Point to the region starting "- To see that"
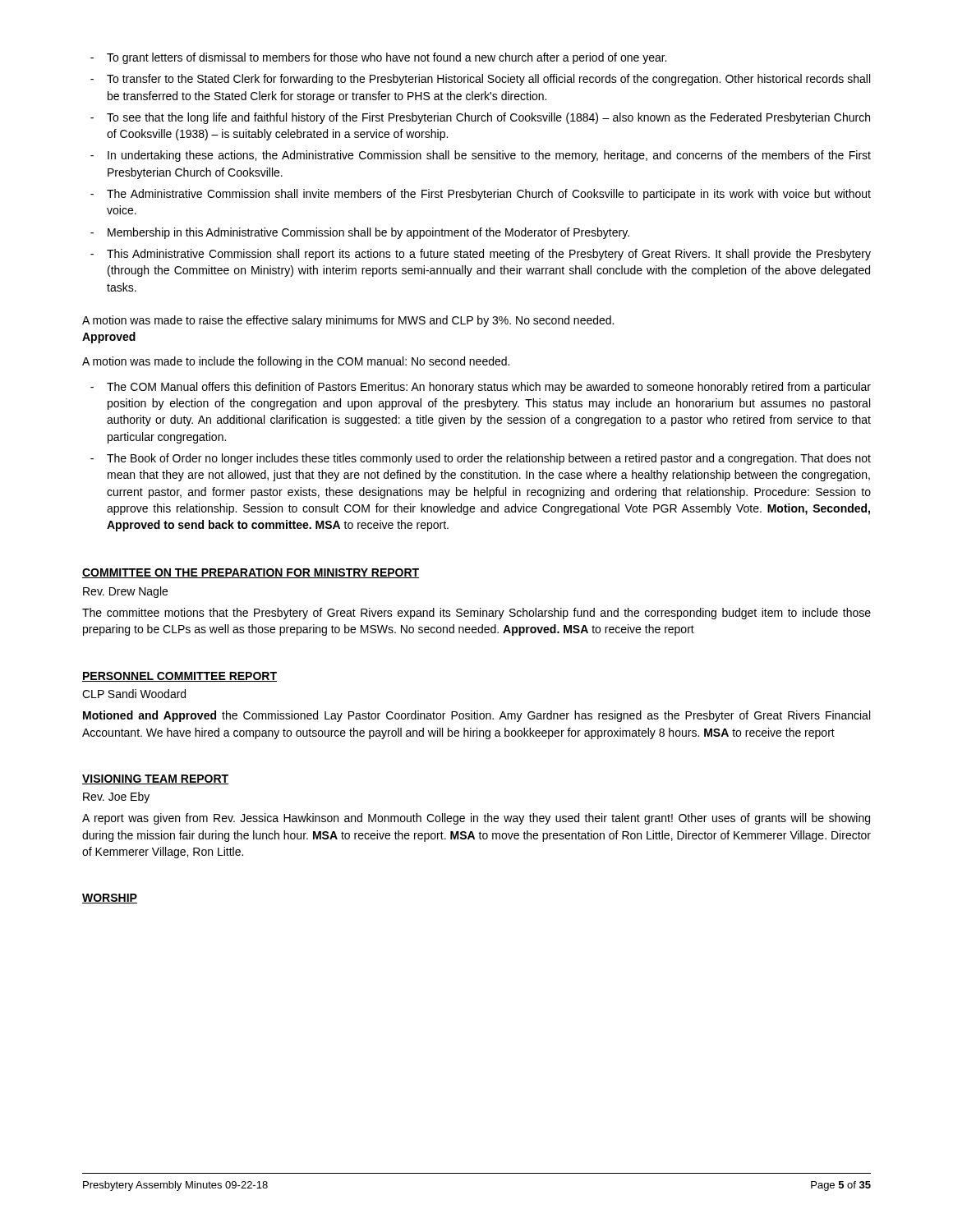 click(x=476, y=126)
